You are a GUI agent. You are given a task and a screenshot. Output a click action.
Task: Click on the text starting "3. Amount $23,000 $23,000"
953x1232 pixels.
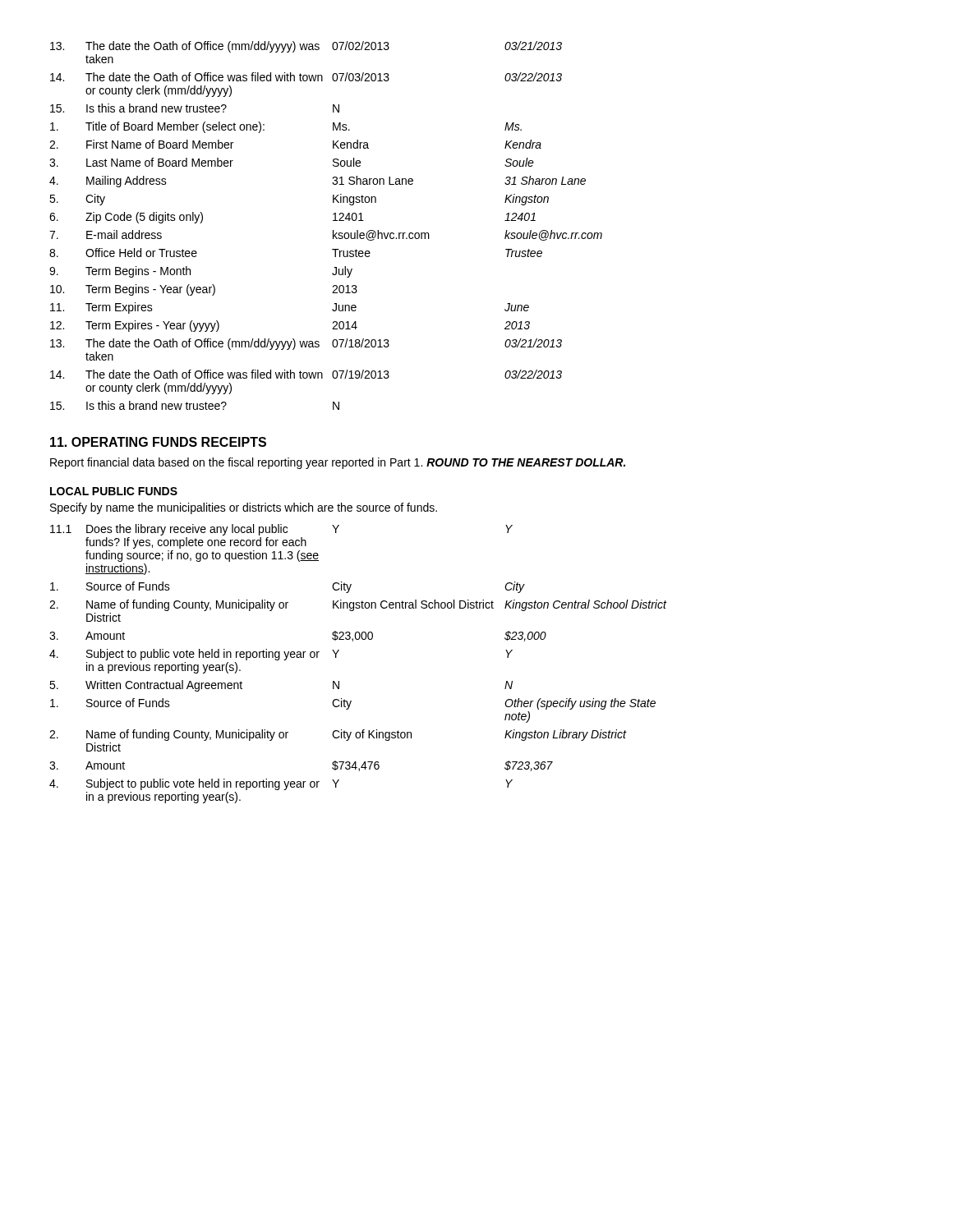(367, 635)
